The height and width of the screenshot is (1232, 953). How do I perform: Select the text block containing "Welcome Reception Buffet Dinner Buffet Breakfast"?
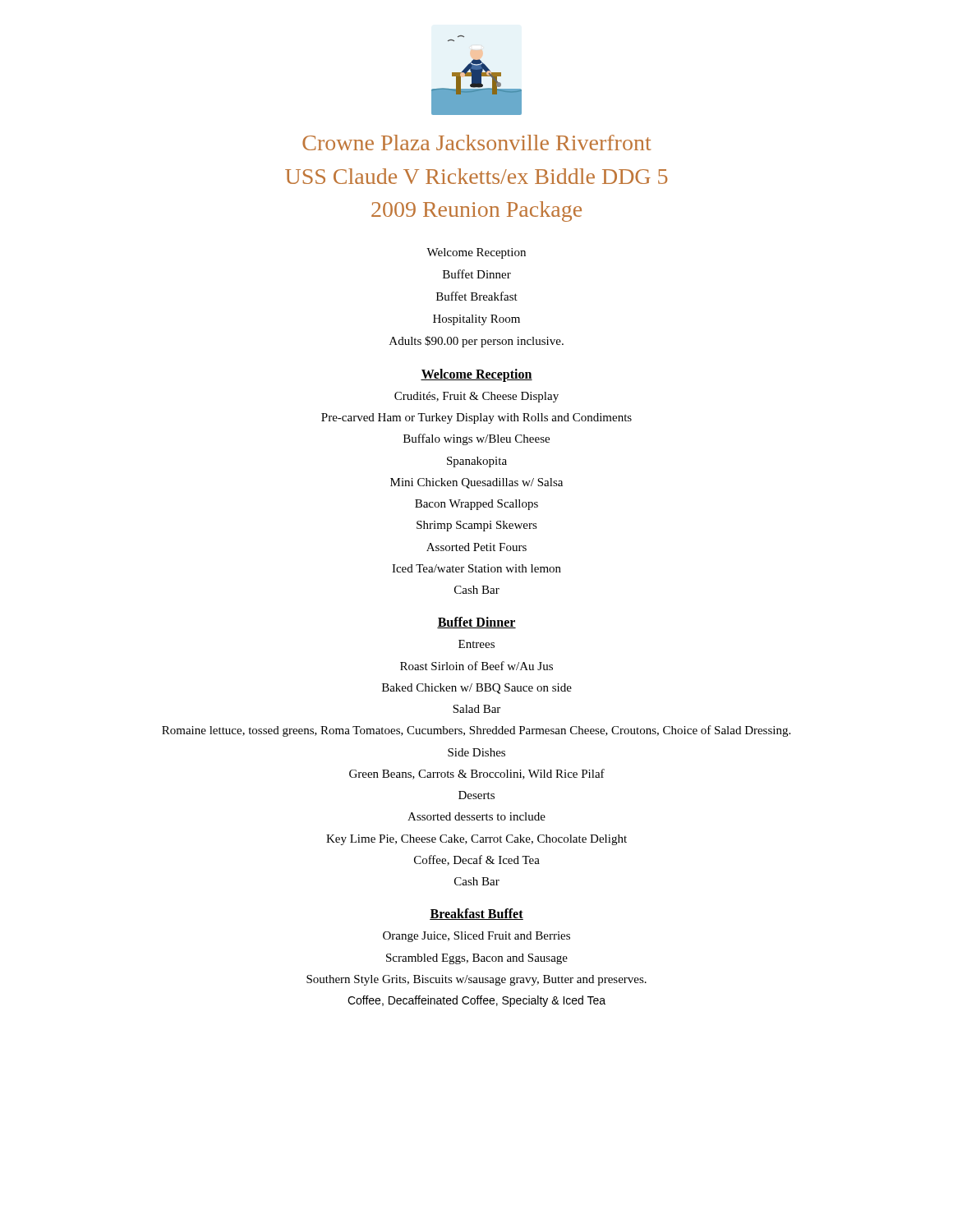point(476,296)
